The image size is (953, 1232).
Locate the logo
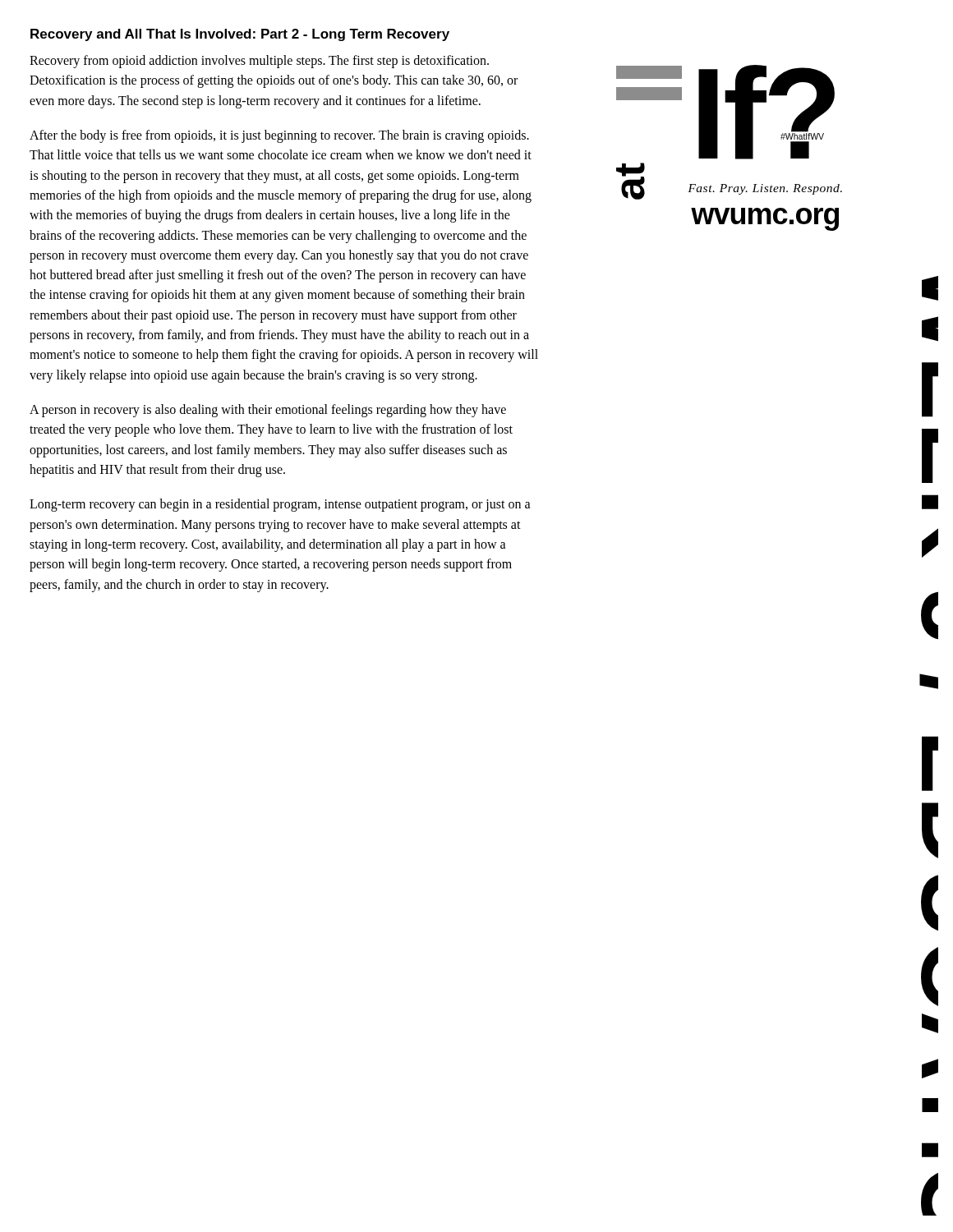click(x=770, y=112)
